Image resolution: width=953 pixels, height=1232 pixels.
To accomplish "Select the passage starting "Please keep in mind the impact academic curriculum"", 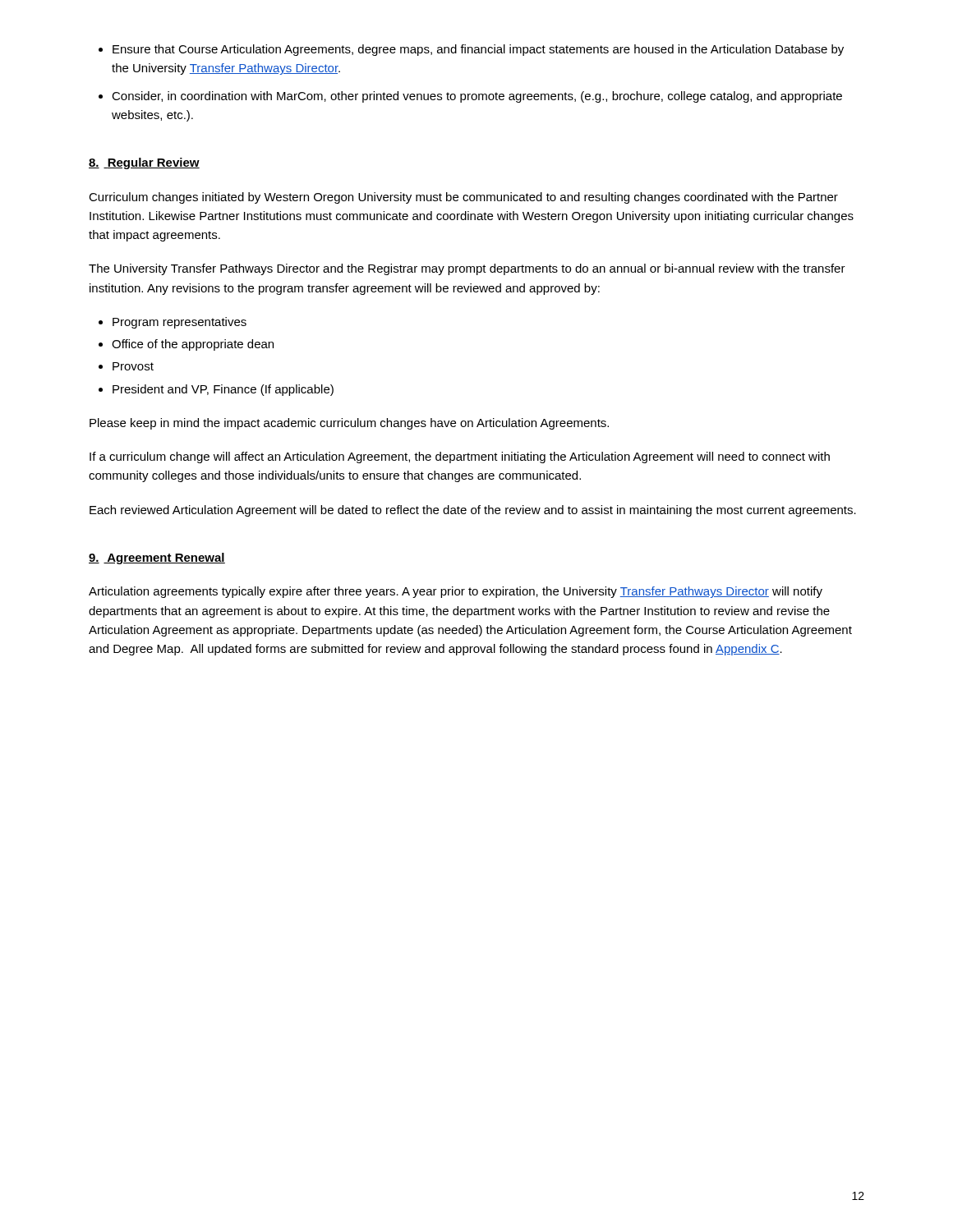I will [x=349, y=422].
